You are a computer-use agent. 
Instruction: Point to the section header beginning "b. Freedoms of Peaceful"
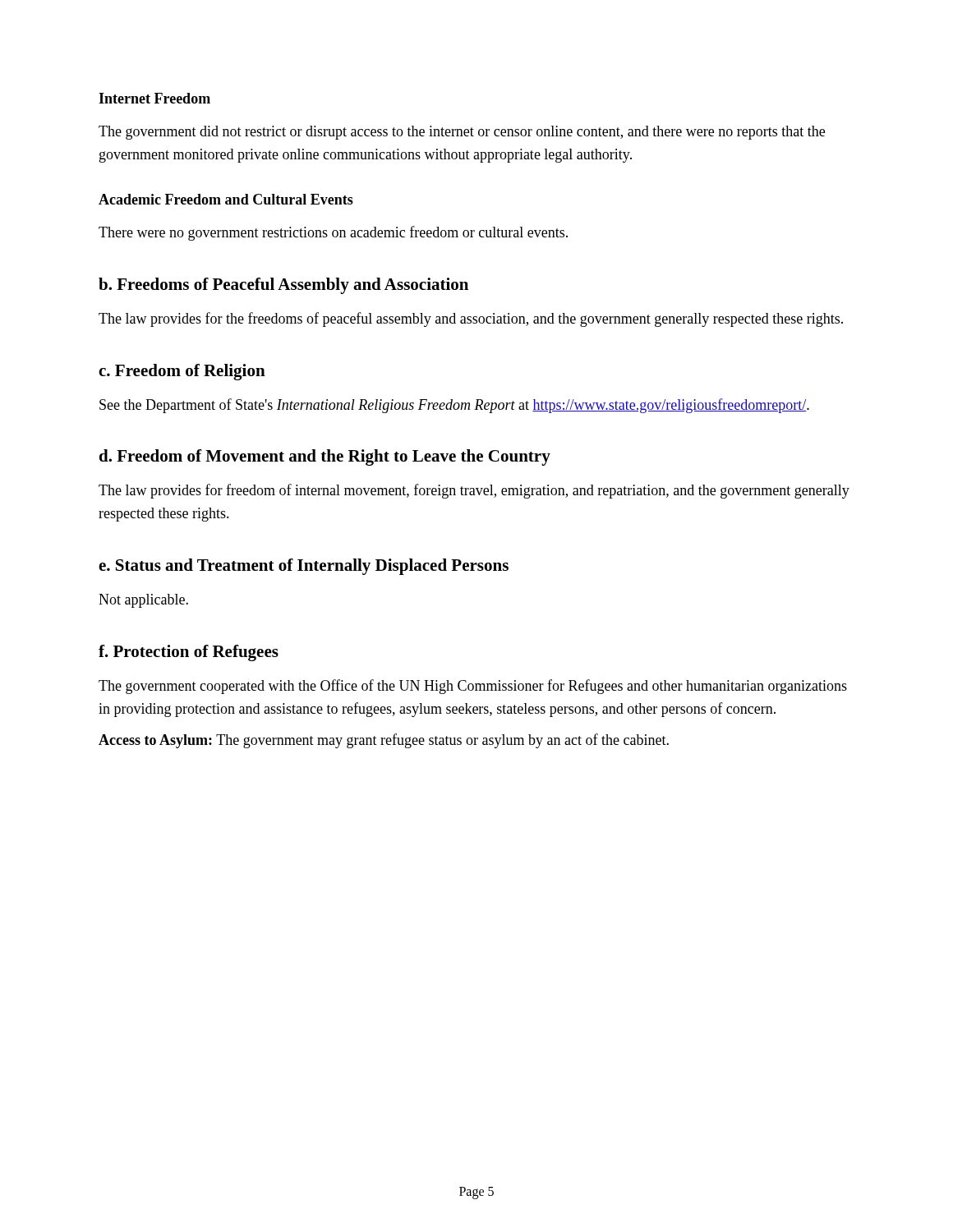[x=284, y=284]
